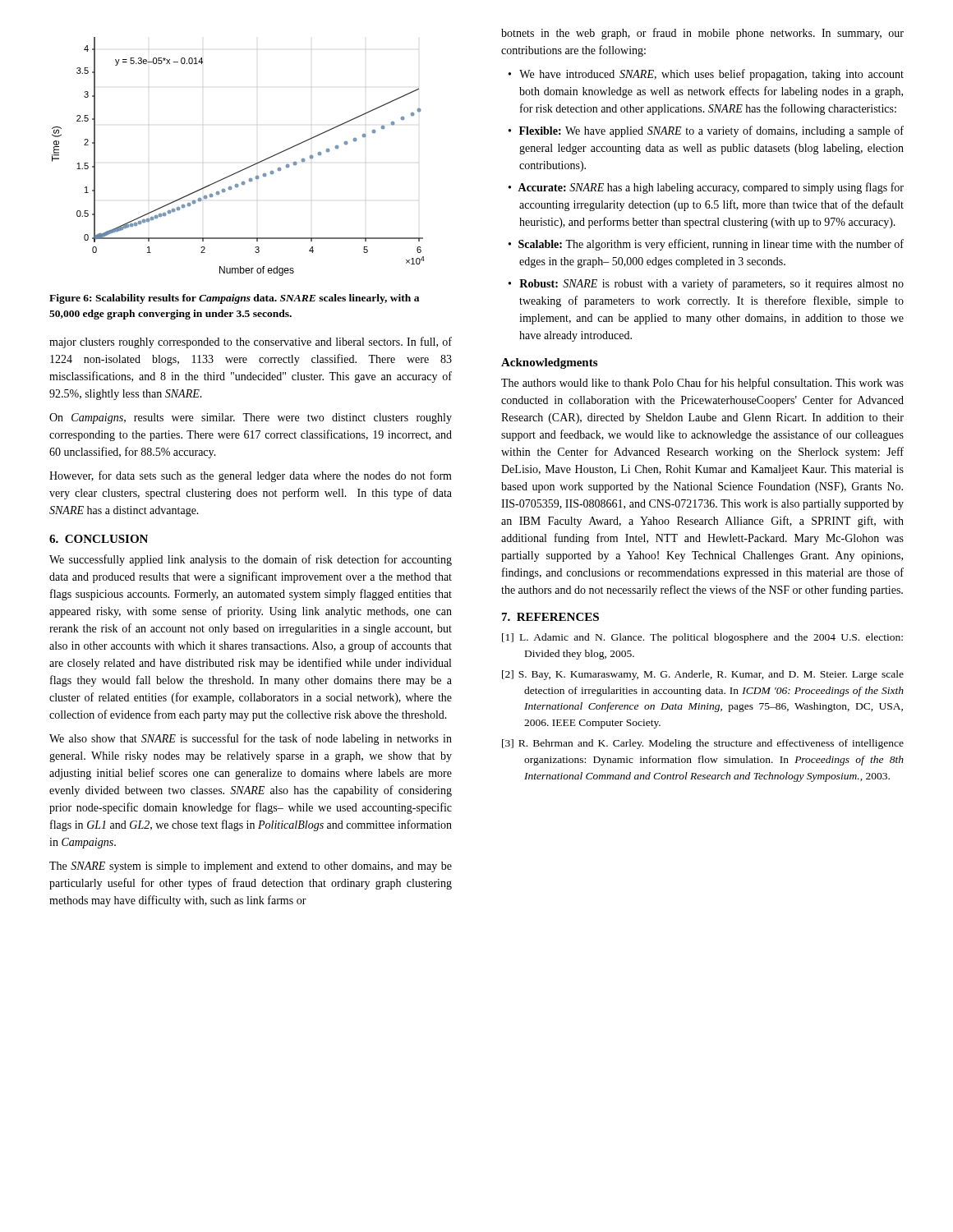Where is the passage that starts "• Flexible: We have"?
Screen dimensions: 1232x953
[x=706, y=148]
